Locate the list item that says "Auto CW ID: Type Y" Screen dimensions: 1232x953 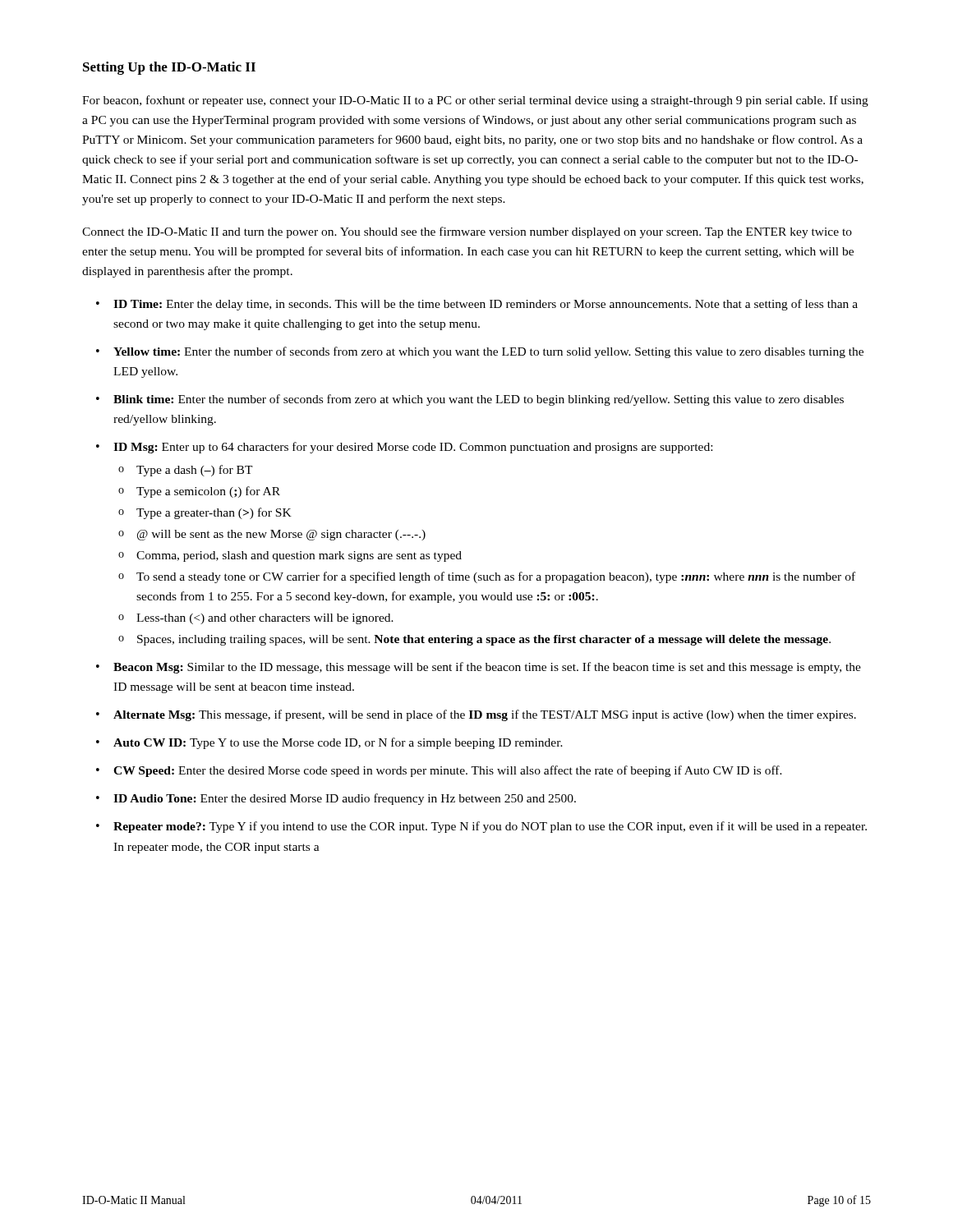[x=338, y=742]
